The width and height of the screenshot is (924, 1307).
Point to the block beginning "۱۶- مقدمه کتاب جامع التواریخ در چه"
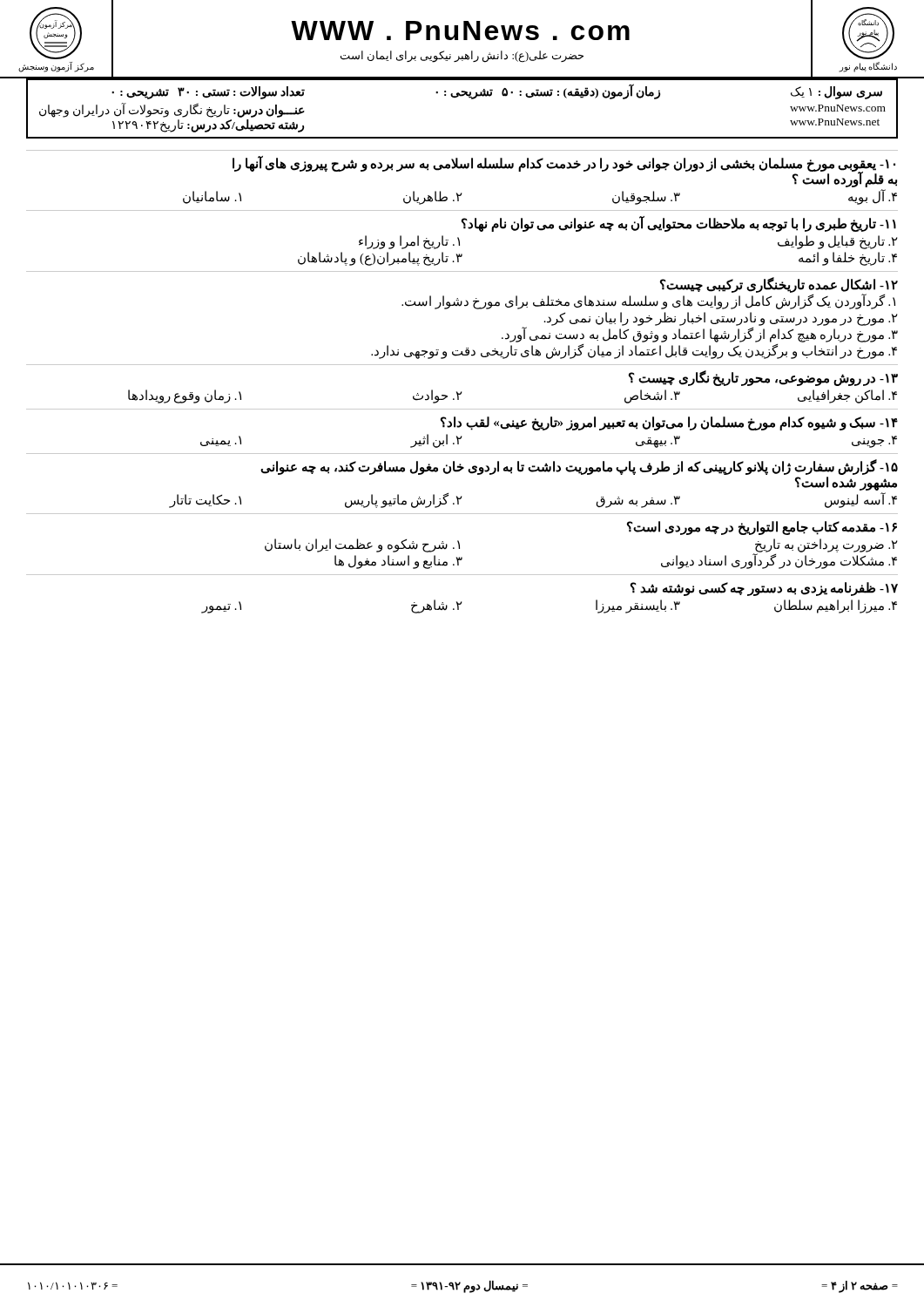point(462,541)
